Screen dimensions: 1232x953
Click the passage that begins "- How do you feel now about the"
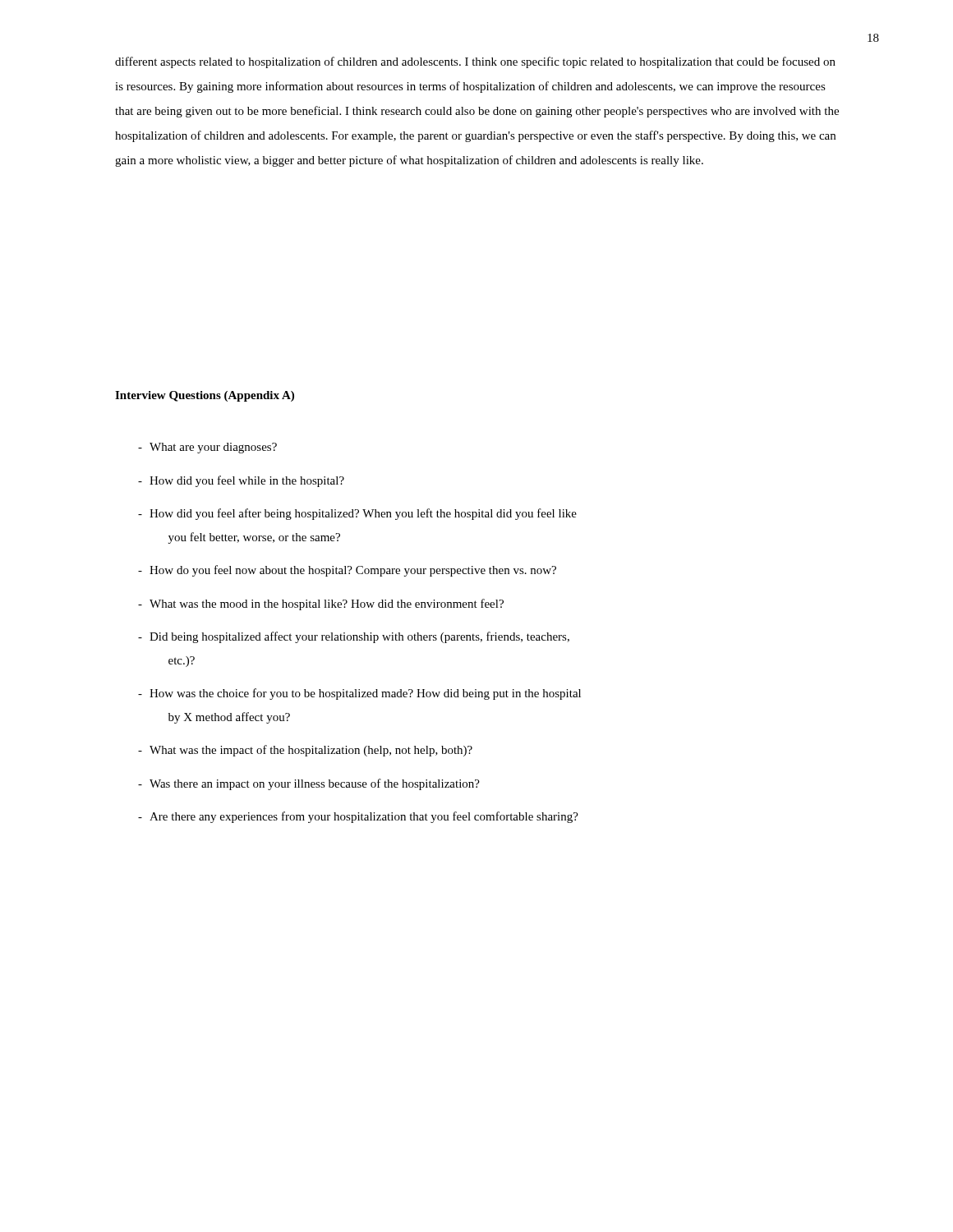pyautogui.click(x=481, y=570)
